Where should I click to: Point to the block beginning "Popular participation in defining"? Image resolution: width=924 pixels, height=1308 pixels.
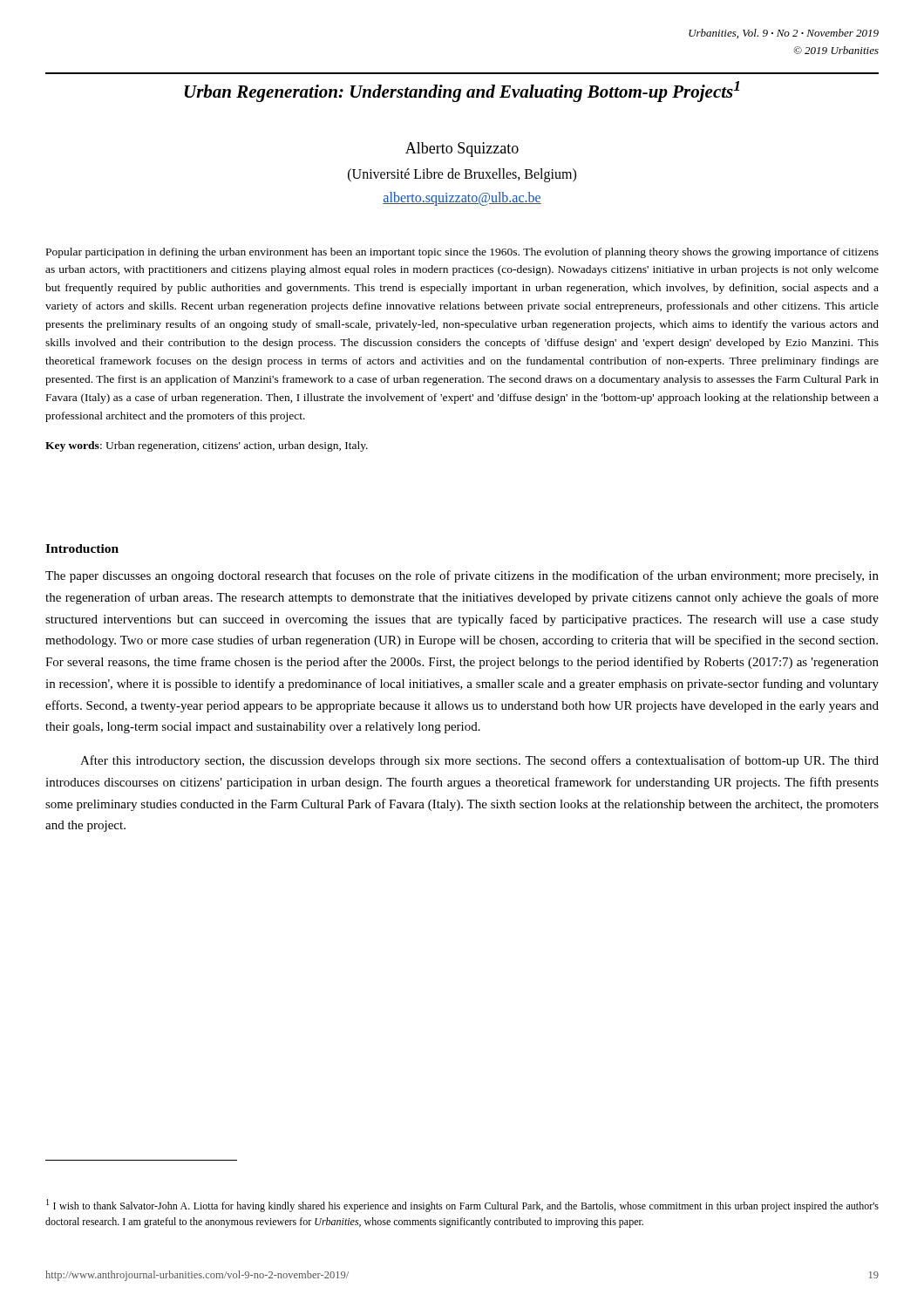462,349
